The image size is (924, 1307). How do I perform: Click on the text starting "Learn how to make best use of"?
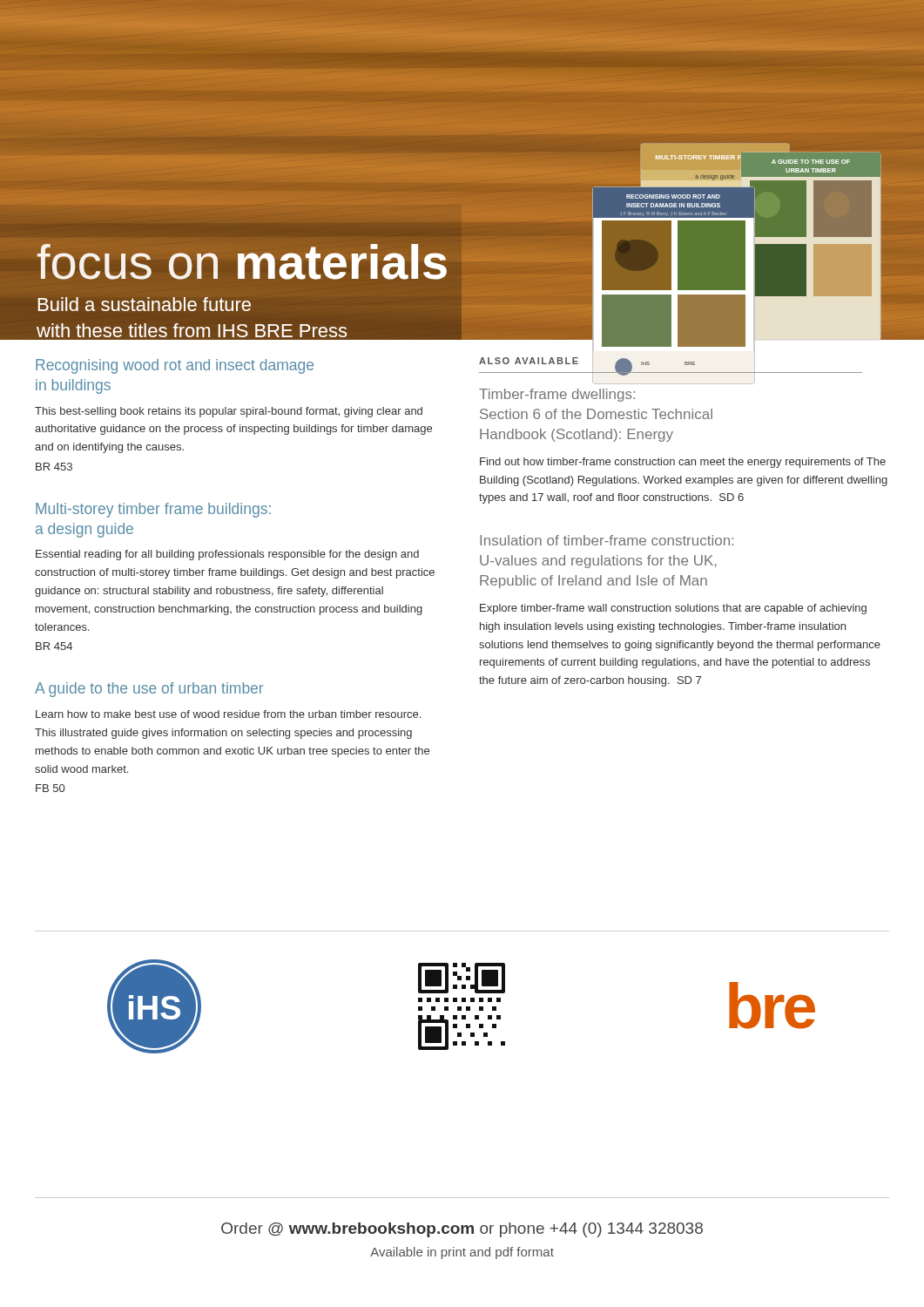(232, 741)
